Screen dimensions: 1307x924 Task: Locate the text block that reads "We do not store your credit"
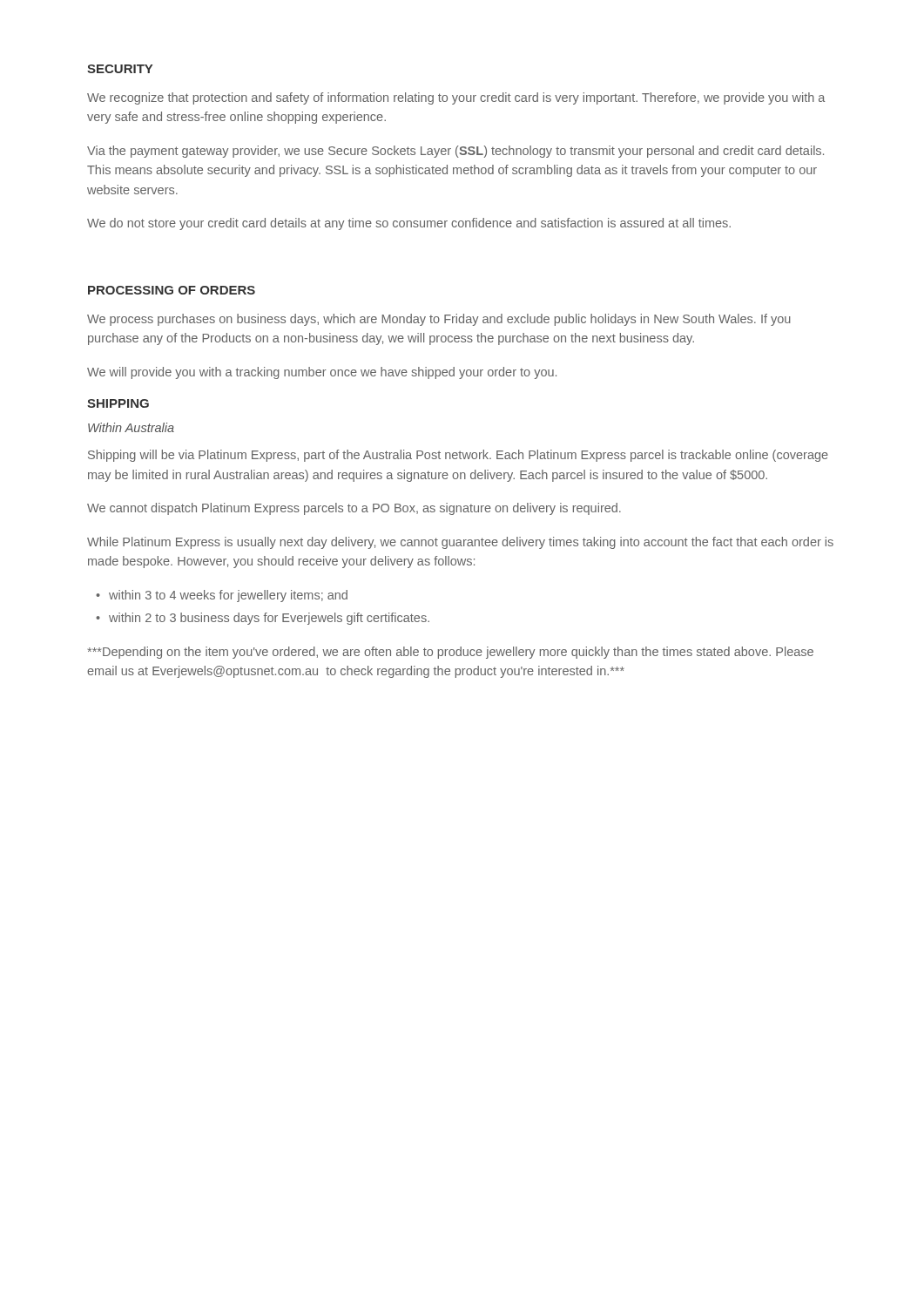[410, 223]
